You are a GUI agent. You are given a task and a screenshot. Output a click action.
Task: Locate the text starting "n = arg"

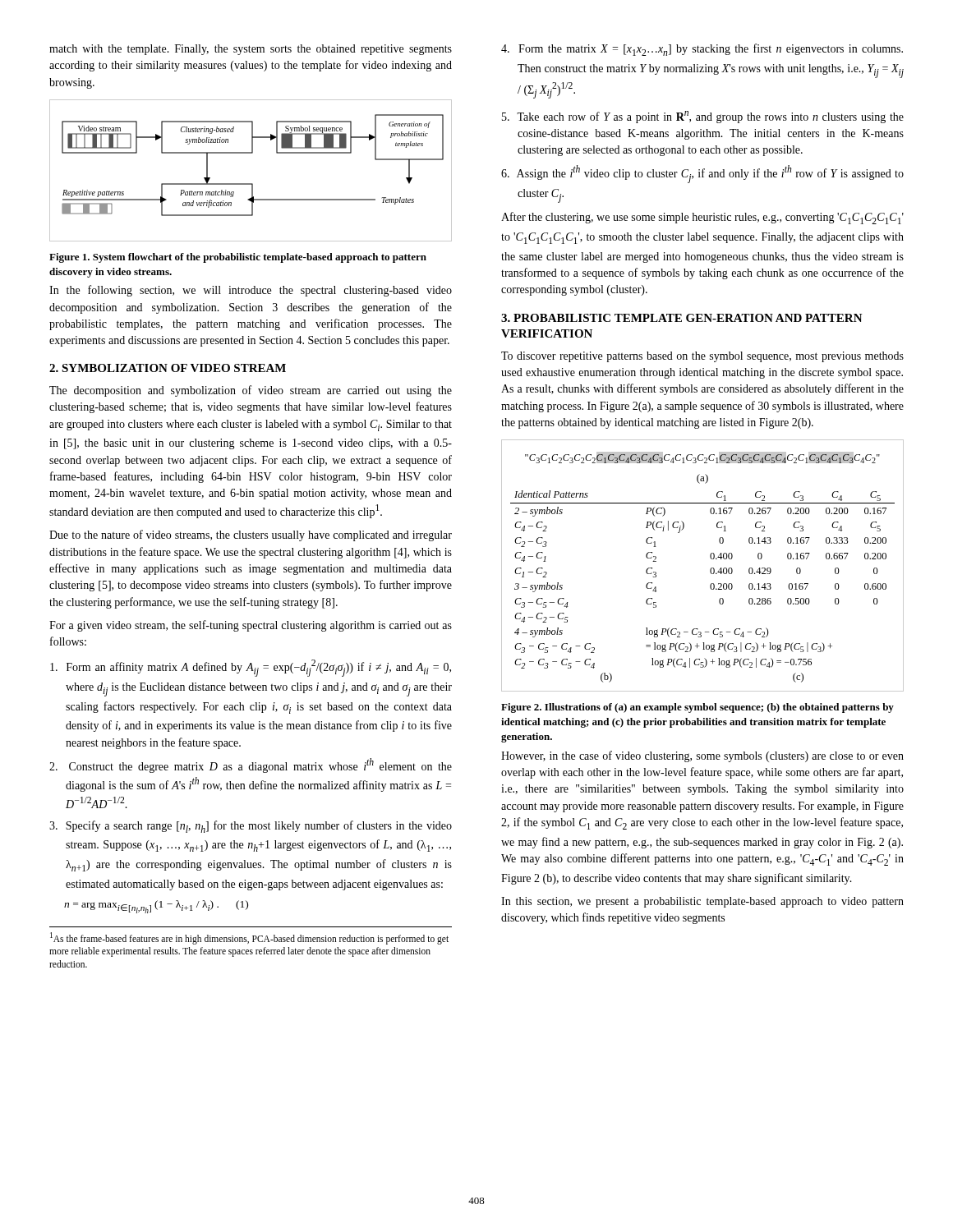point(156,907)
